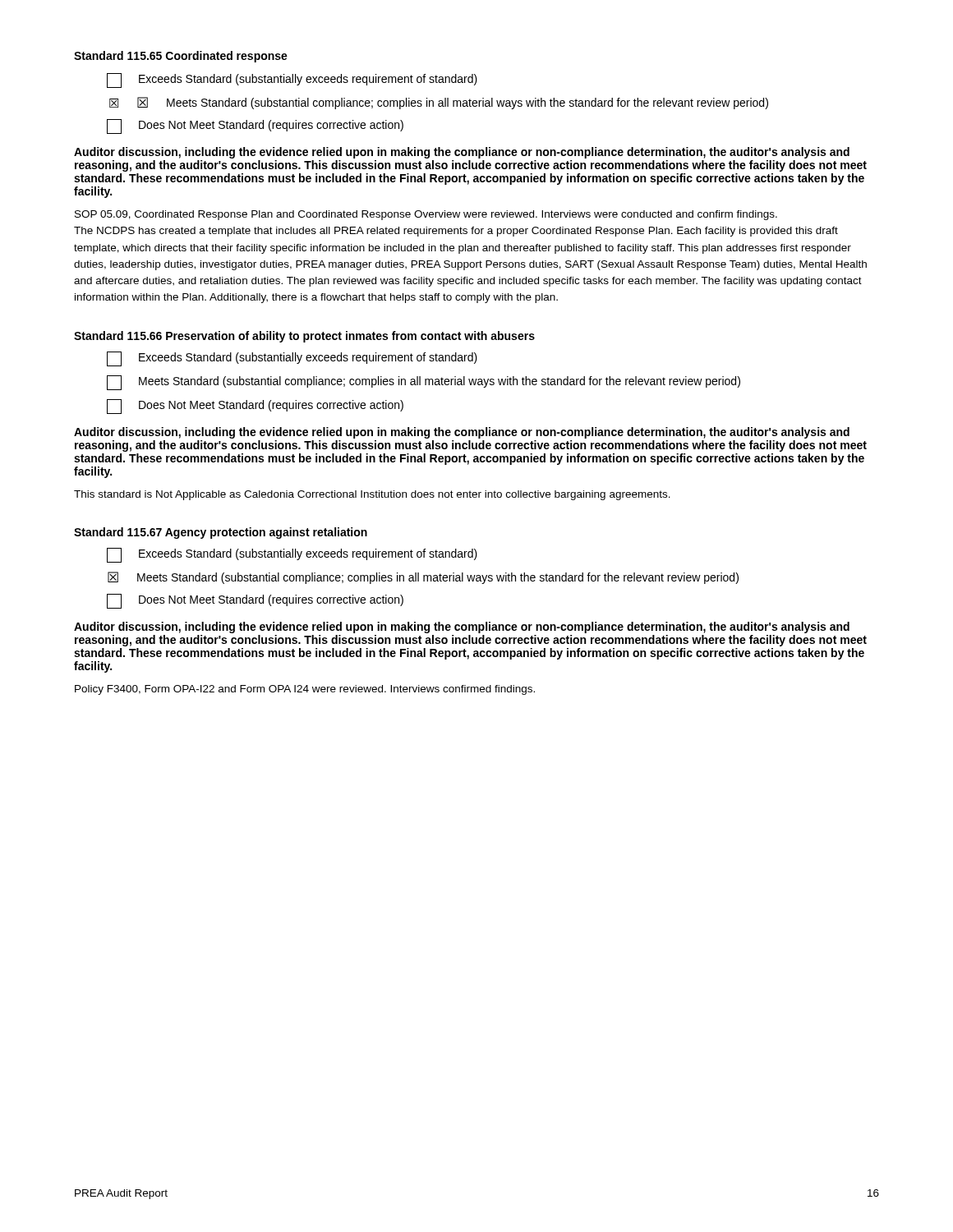Find the text starting "Policy F3400, Form OPA-I22"
The image size is (953, 1232).
[x=305, y=688]
